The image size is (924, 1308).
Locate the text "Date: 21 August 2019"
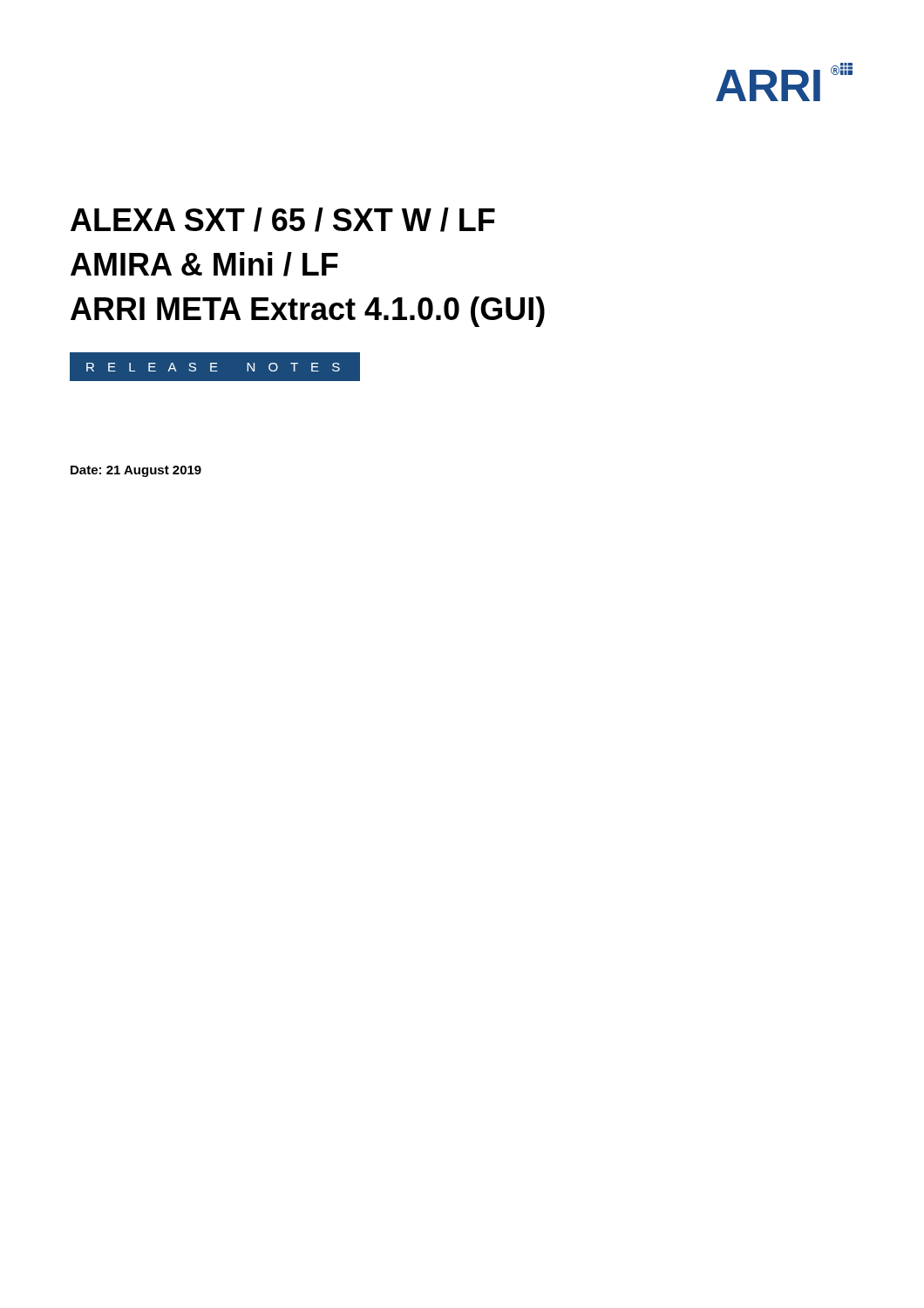point(136,470)
